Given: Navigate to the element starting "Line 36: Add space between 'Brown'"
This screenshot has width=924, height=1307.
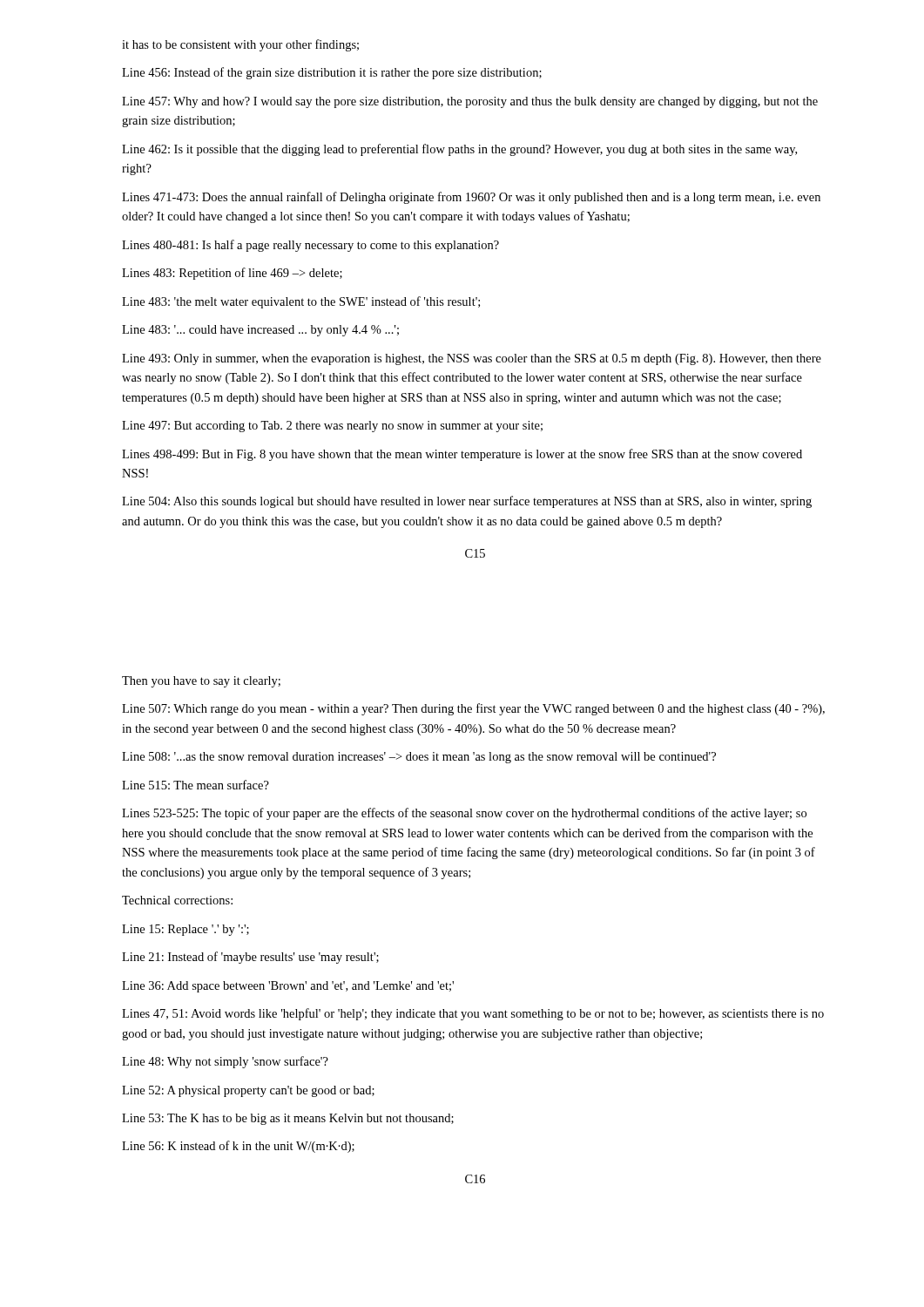Looking at the screenshot, I should (288, 985).
